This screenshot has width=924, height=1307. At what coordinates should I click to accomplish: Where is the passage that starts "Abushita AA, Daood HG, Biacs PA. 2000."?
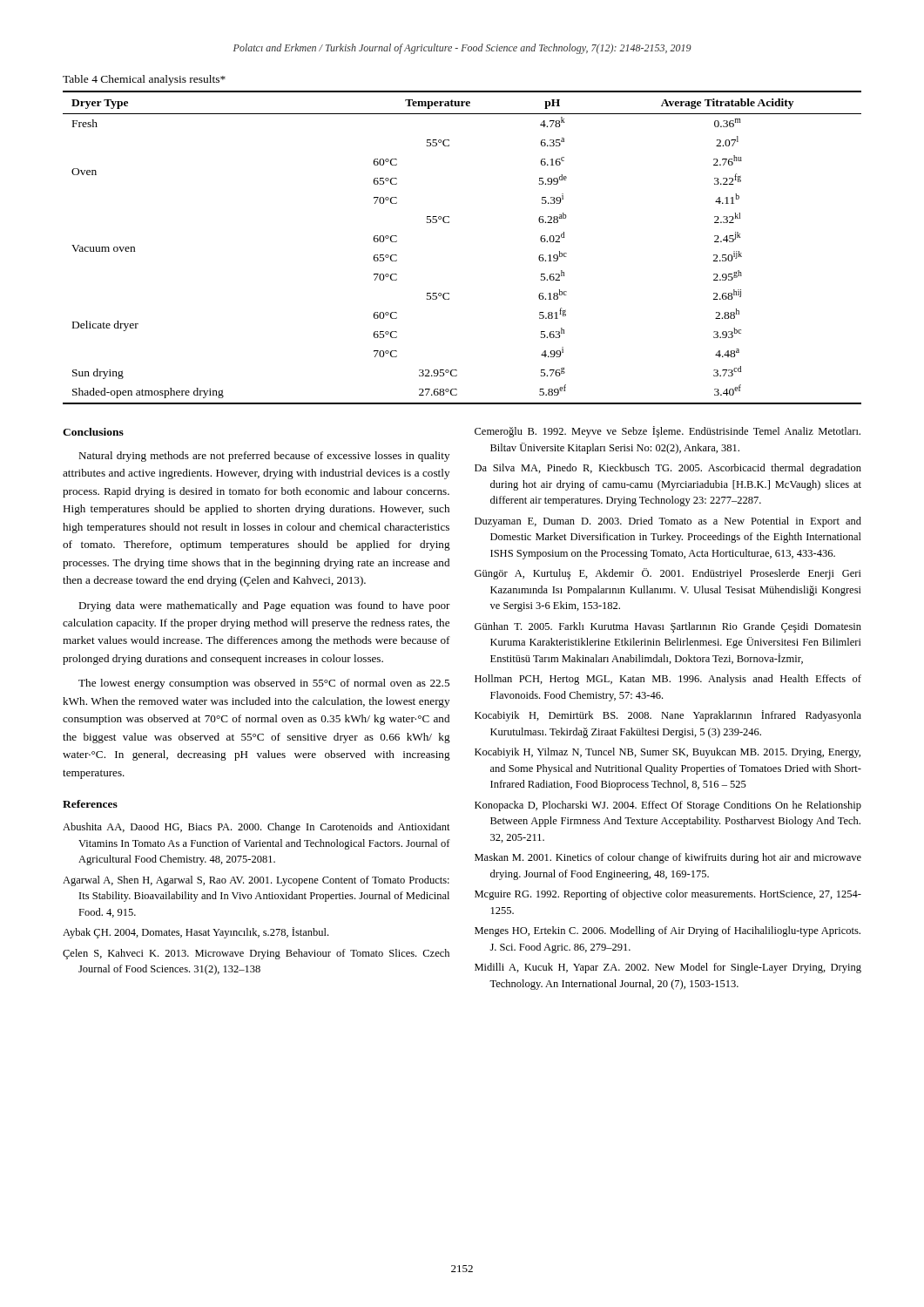click(x=256, y=843)
